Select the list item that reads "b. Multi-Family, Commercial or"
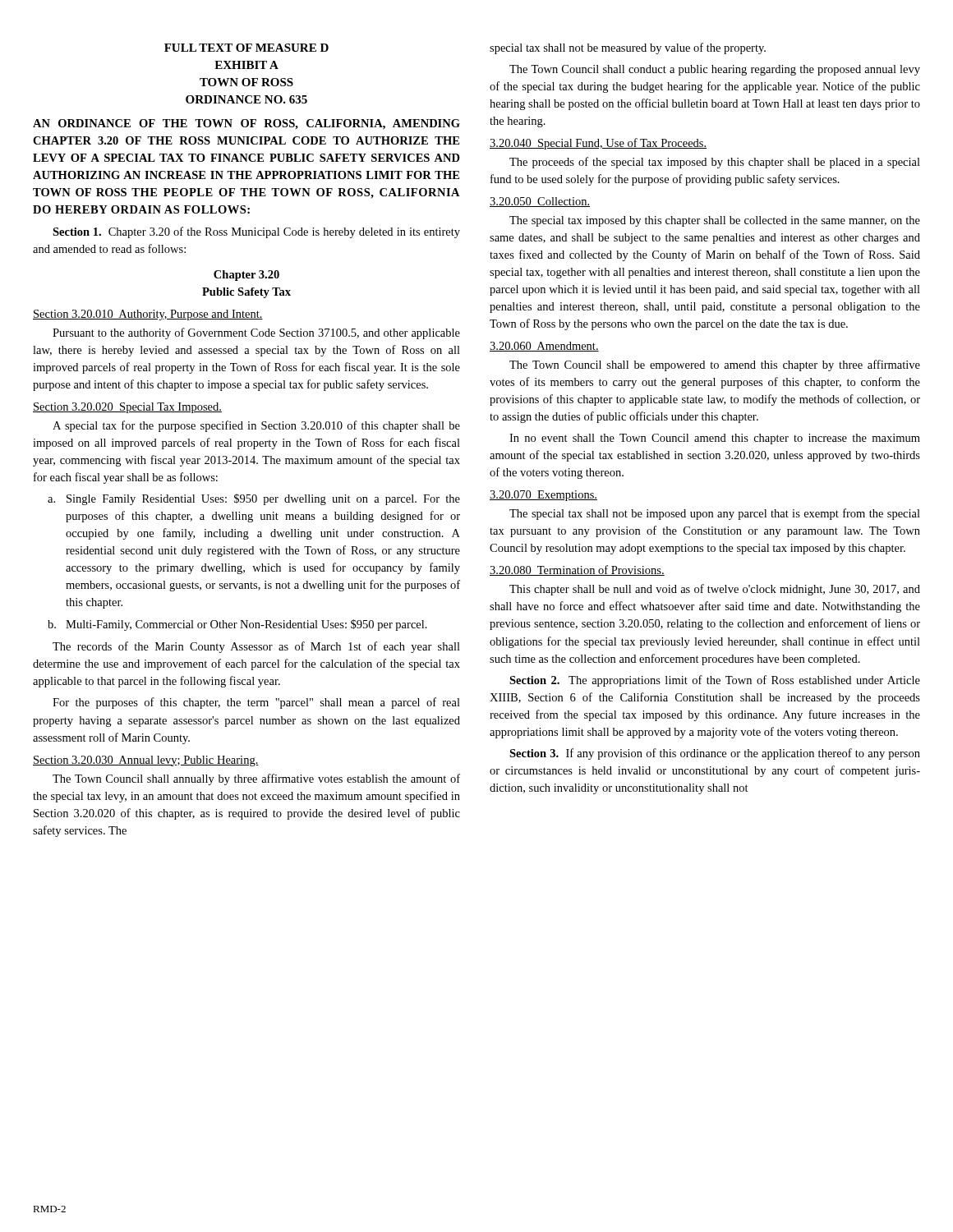953x1232 pixels. coord(254,625)
